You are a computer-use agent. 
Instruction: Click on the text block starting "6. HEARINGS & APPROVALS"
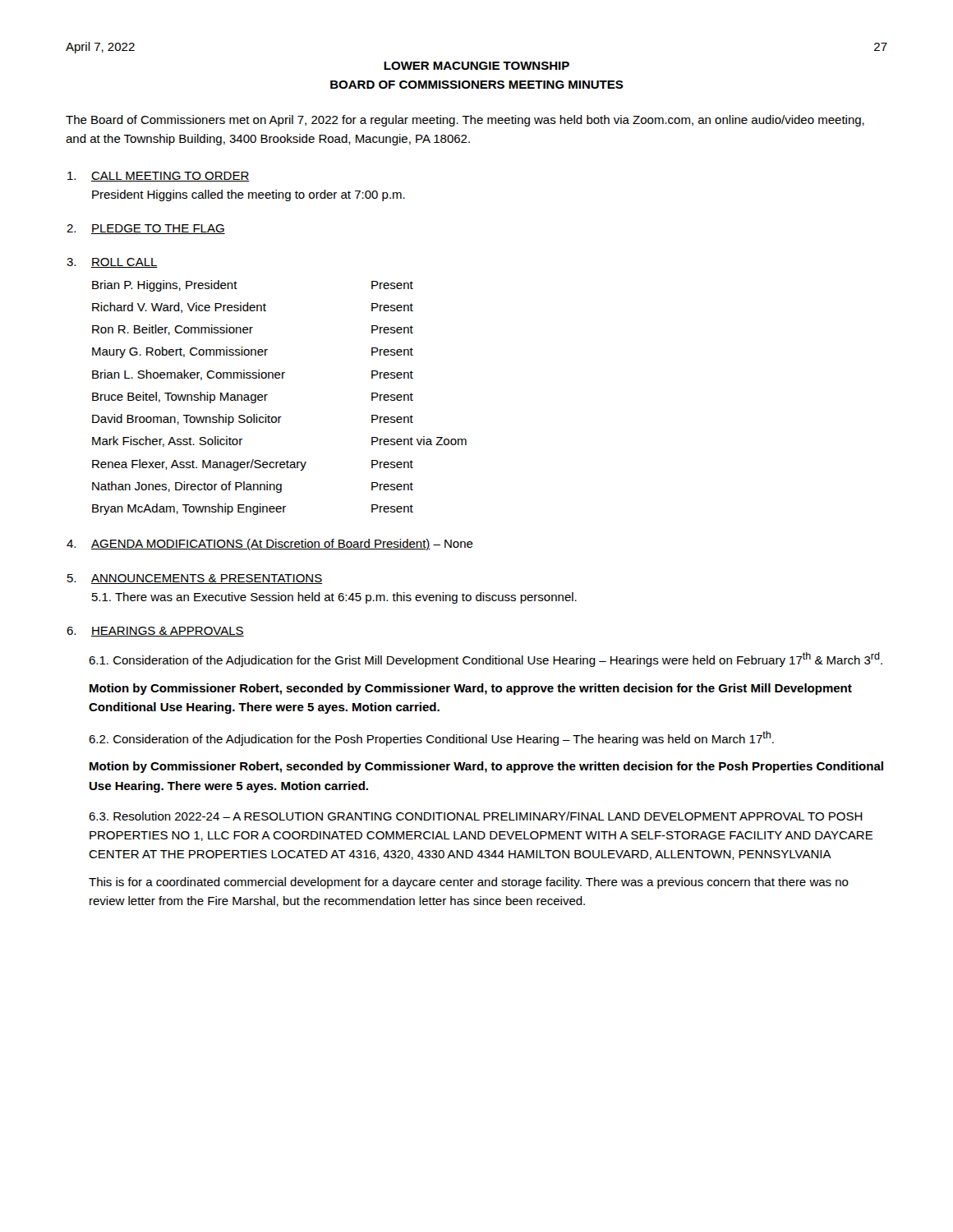pos(155,632)
